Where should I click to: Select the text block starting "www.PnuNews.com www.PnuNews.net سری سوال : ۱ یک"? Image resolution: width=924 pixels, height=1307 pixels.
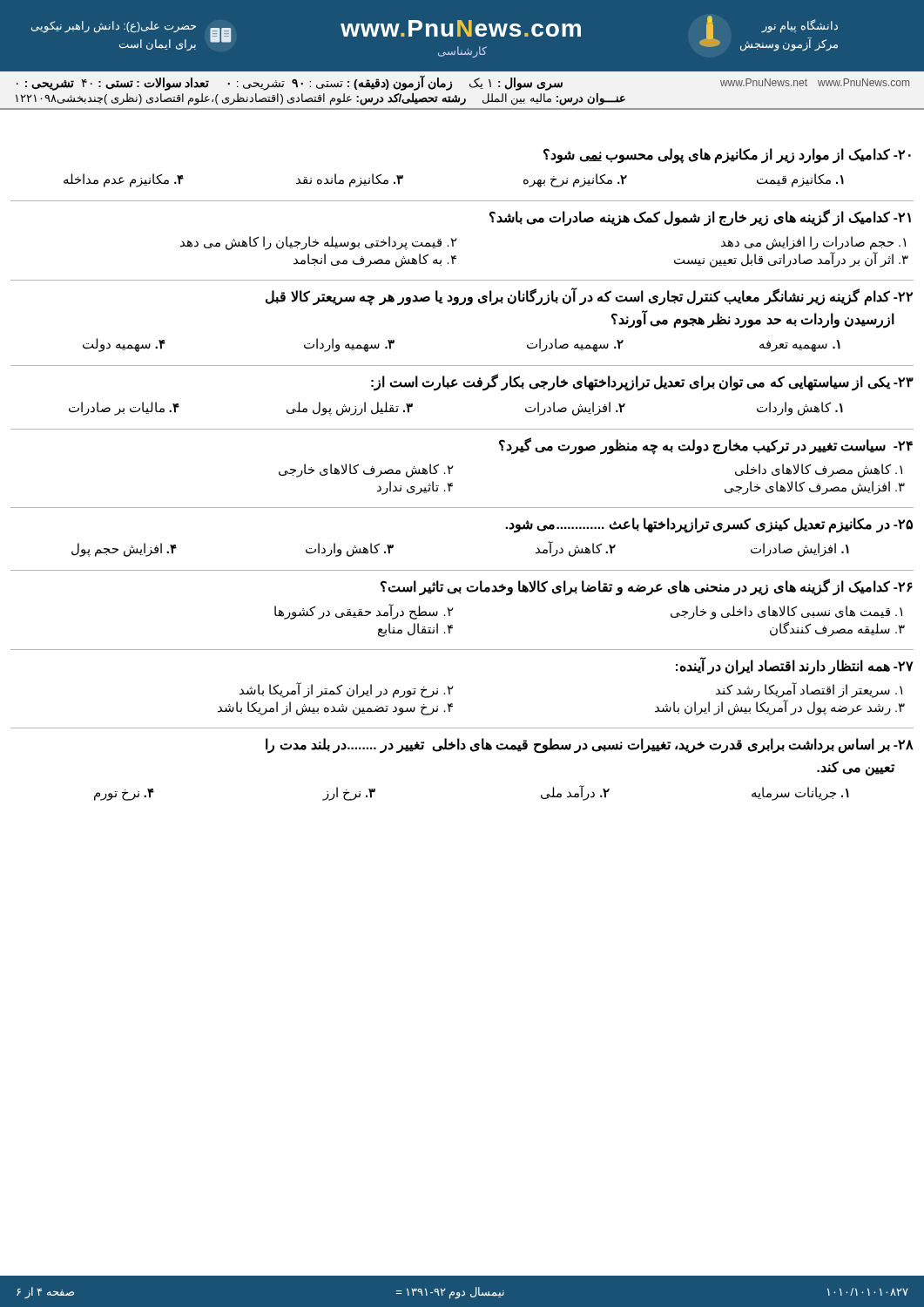462,90
